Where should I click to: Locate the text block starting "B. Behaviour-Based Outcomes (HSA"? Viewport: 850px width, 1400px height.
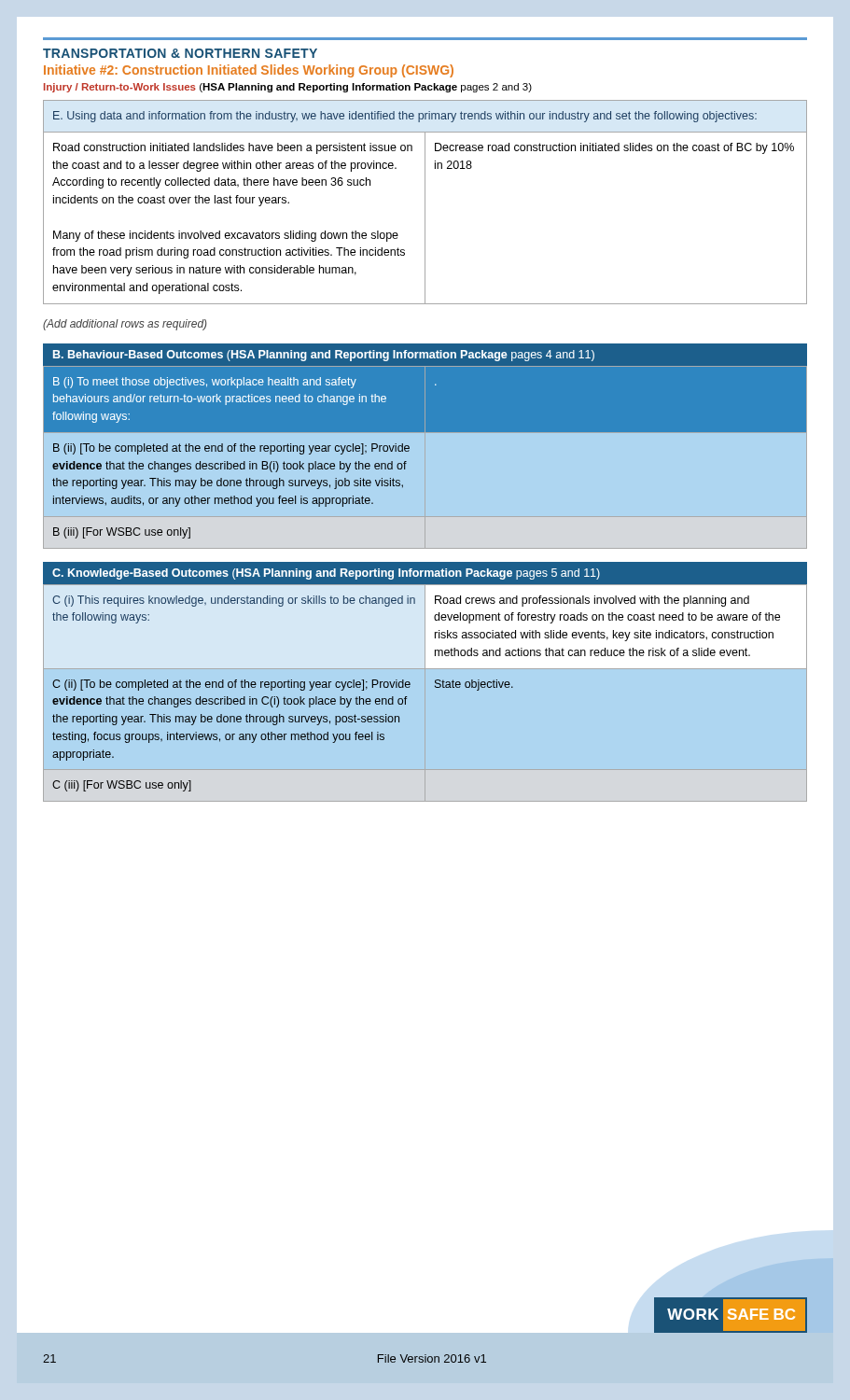[324, 354]
